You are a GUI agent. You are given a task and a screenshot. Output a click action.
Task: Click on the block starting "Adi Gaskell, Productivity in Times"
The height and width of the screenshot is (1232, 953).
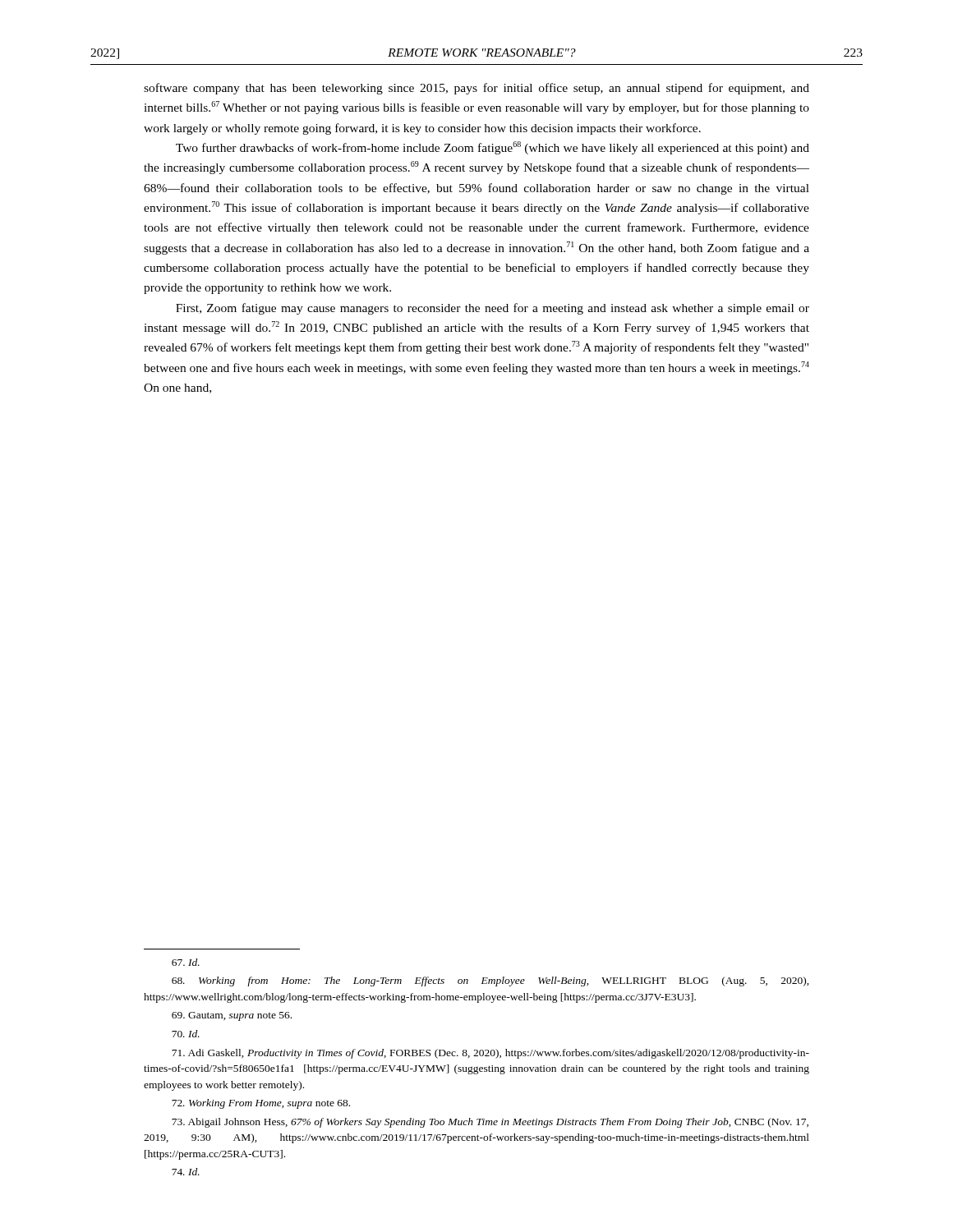[x=476, y=1068]
